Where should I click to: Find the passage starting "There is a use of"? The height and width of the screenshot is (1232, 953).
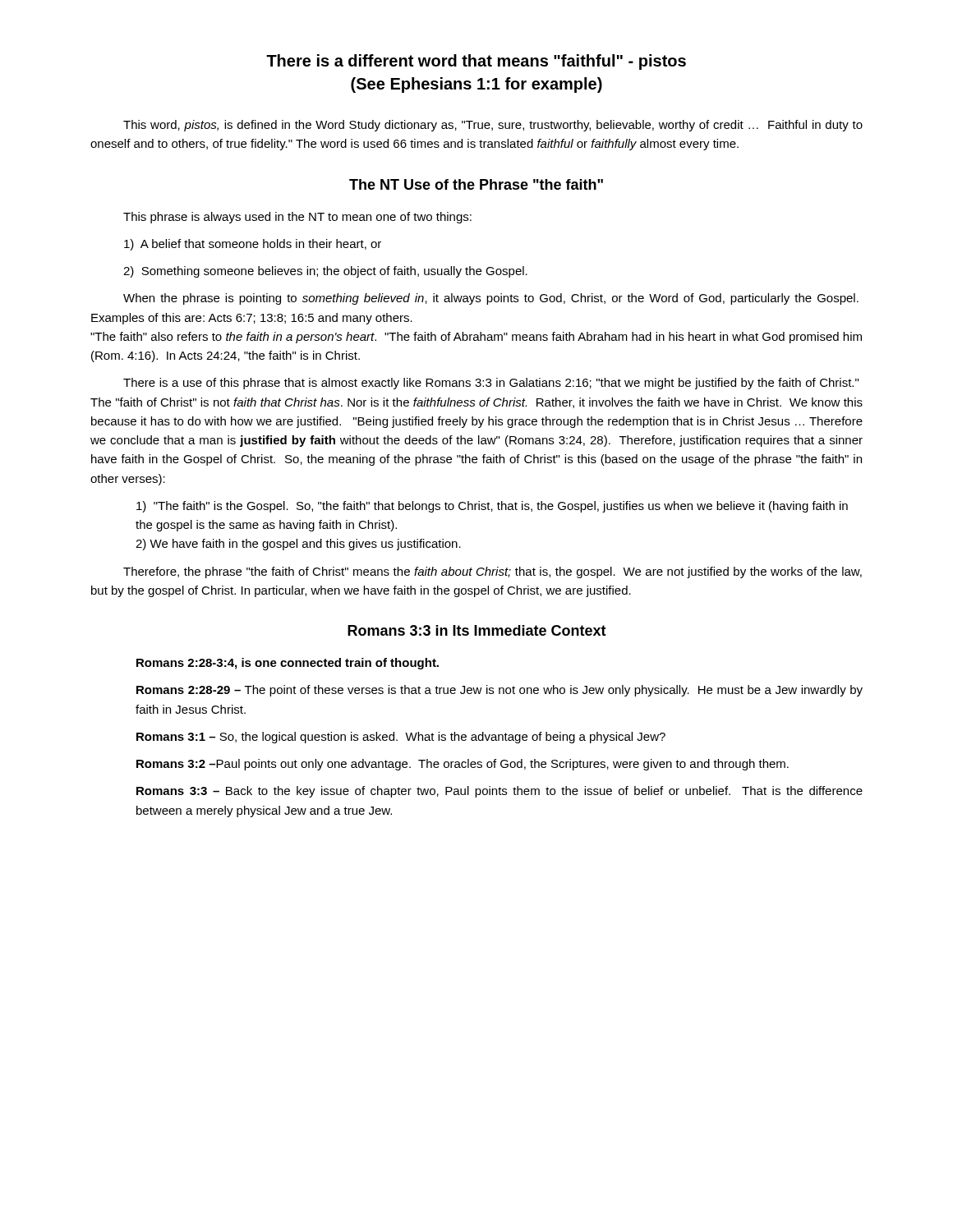[476, 430]
